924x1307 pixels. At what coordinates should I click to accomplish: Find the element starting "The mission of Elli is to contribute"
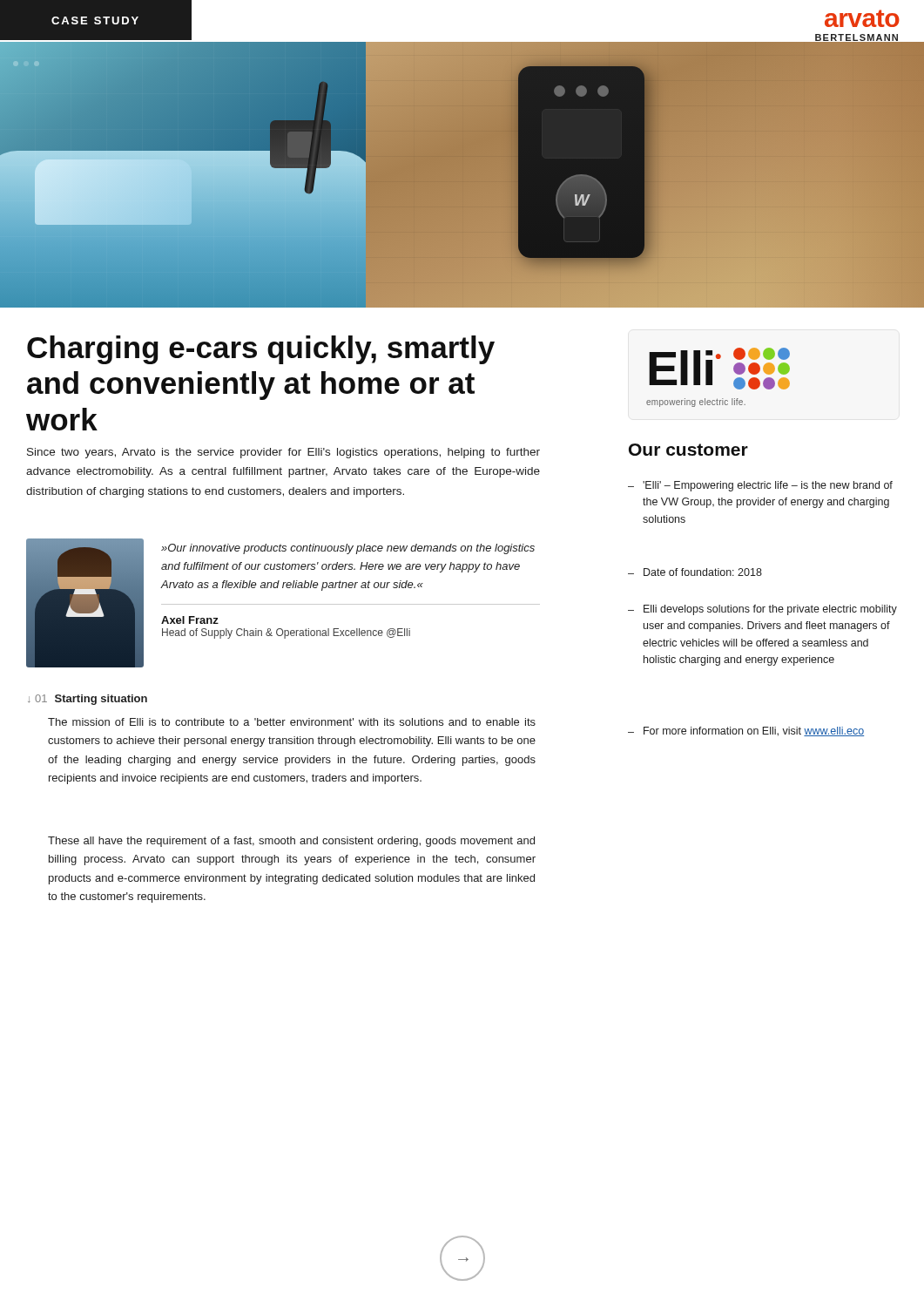point(292,750)
